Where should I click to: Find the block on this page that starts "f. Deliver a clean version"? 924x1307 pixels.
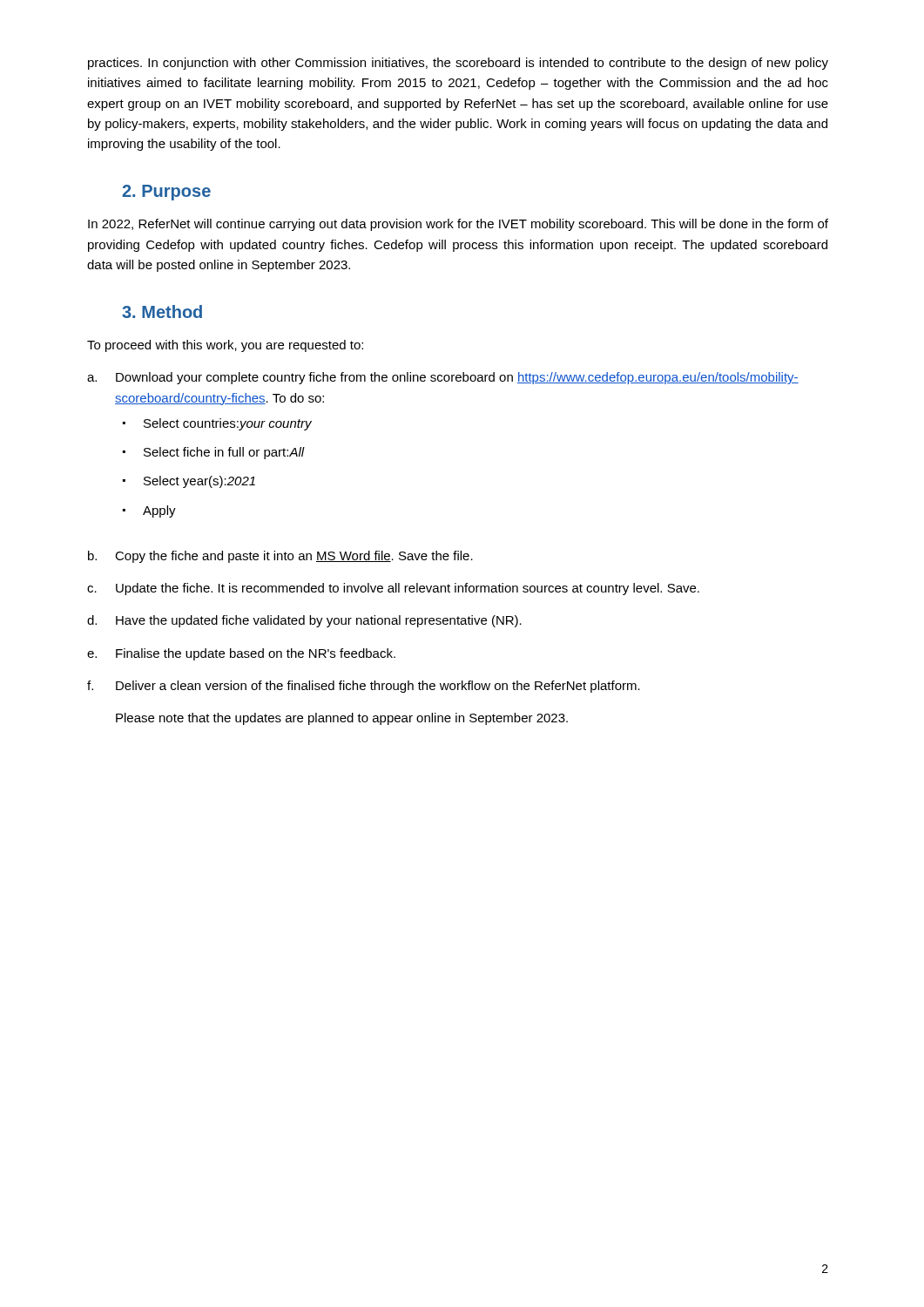(x=458, y=685)
